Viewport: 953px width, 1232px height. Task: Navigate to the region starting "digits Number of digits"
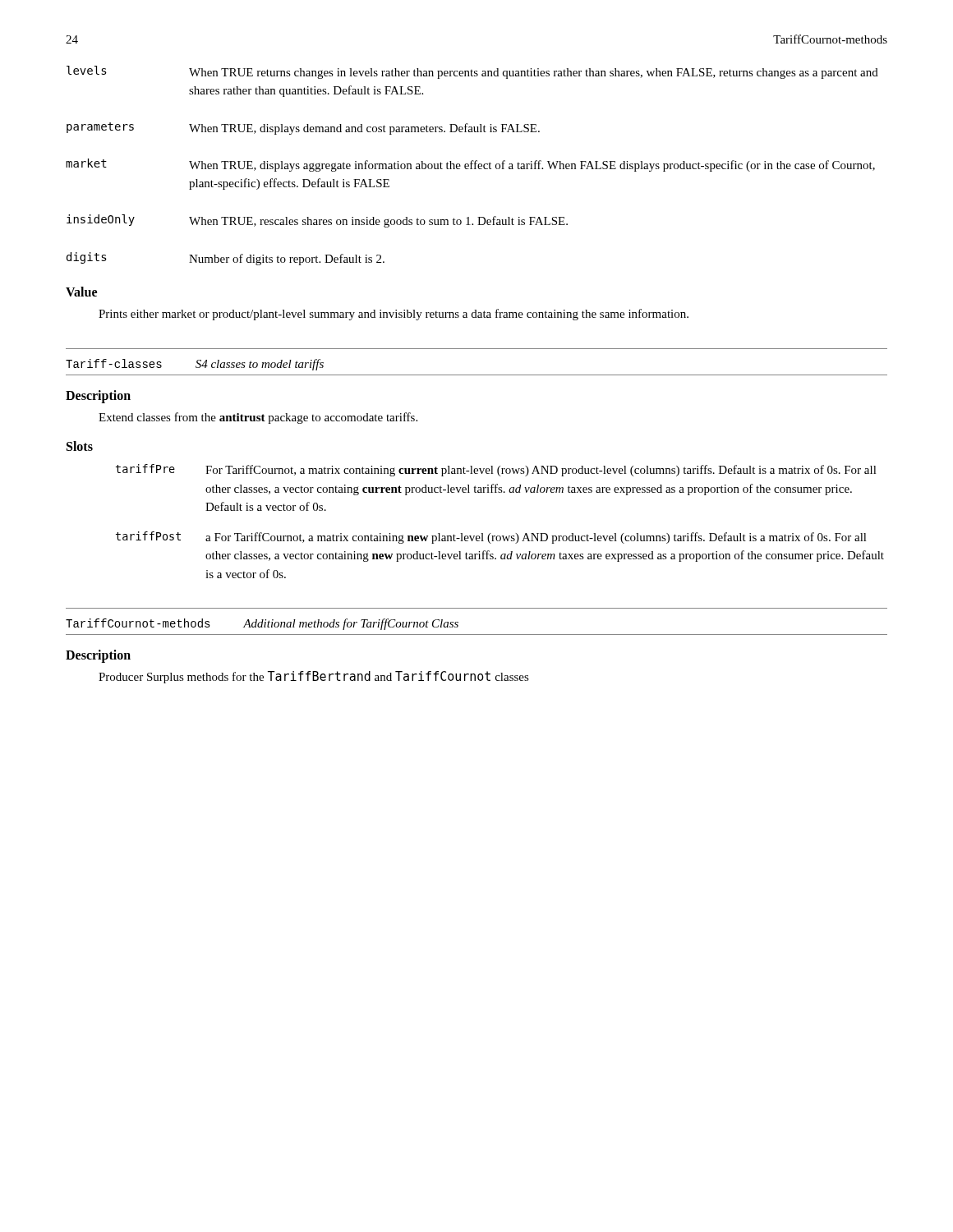(226, 259)
